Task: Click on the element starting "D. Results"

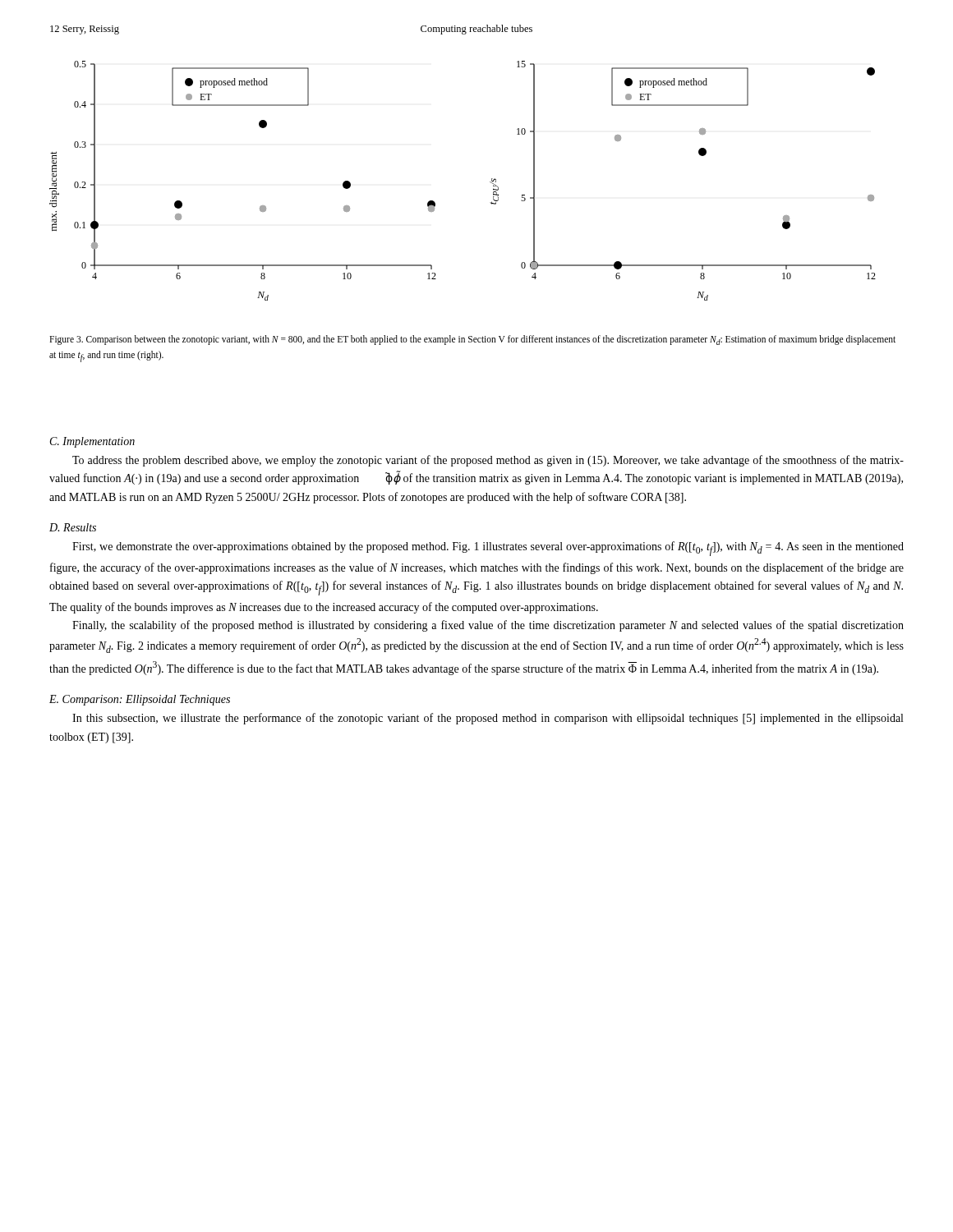Action: [73, 528]
